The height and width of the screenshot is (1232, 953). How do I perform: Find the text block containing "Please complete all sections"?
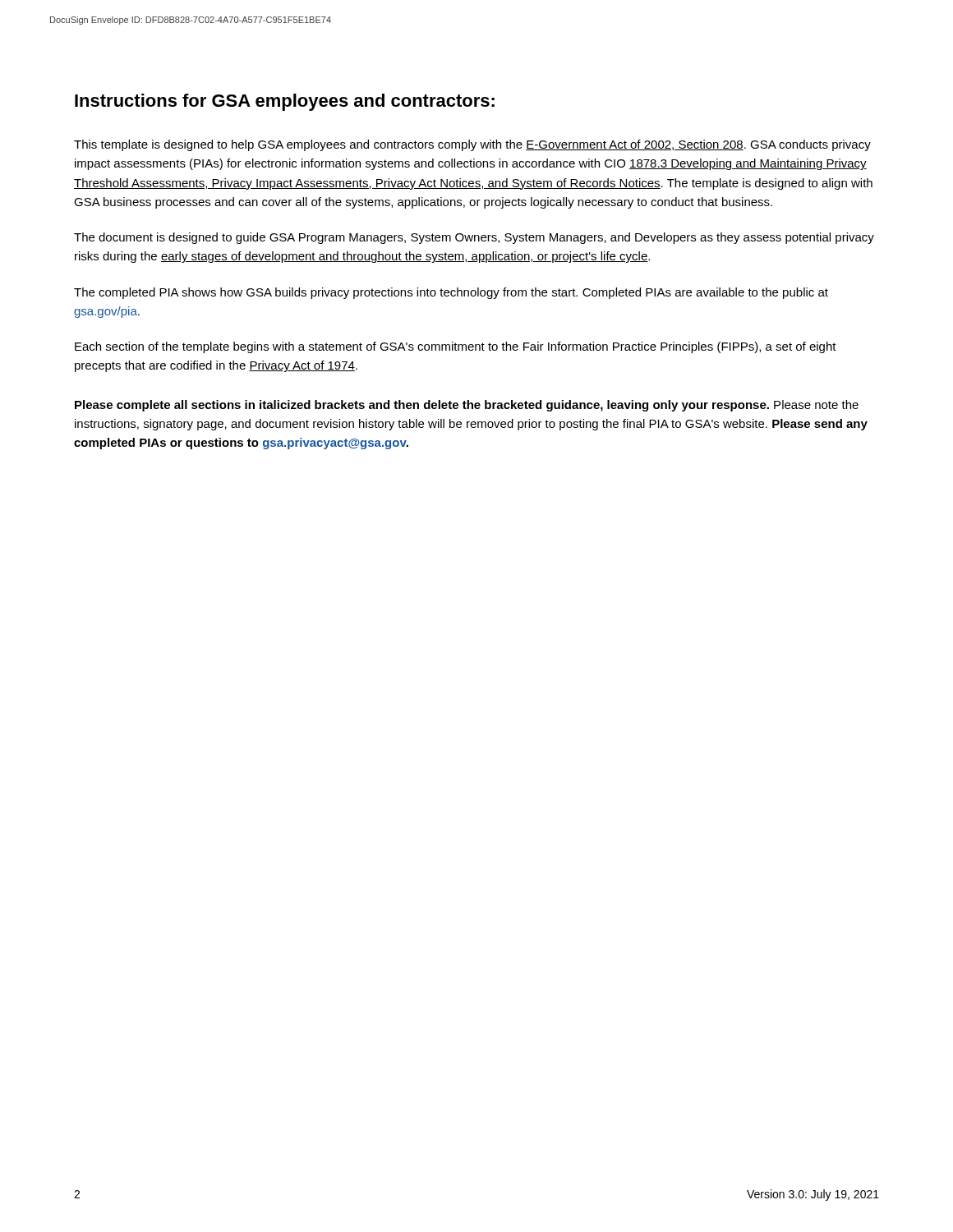[x=471, y=423]
